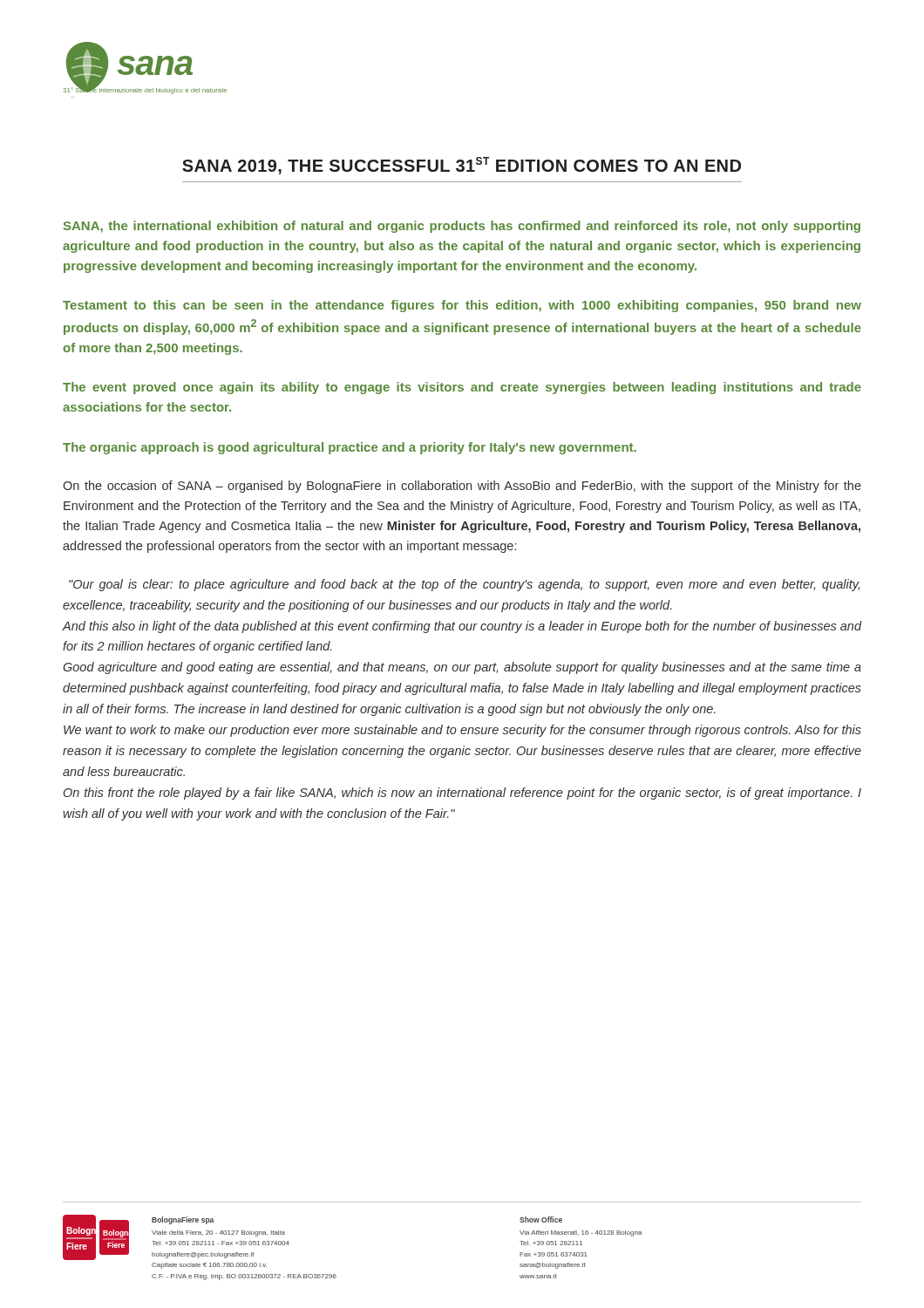The height and width of the screenshot is (1308, 924).
Task: Locate the text block with the text ""Our goal is clear: to place agriculture"
Action: pyautogui.click(x=462, y=594)
